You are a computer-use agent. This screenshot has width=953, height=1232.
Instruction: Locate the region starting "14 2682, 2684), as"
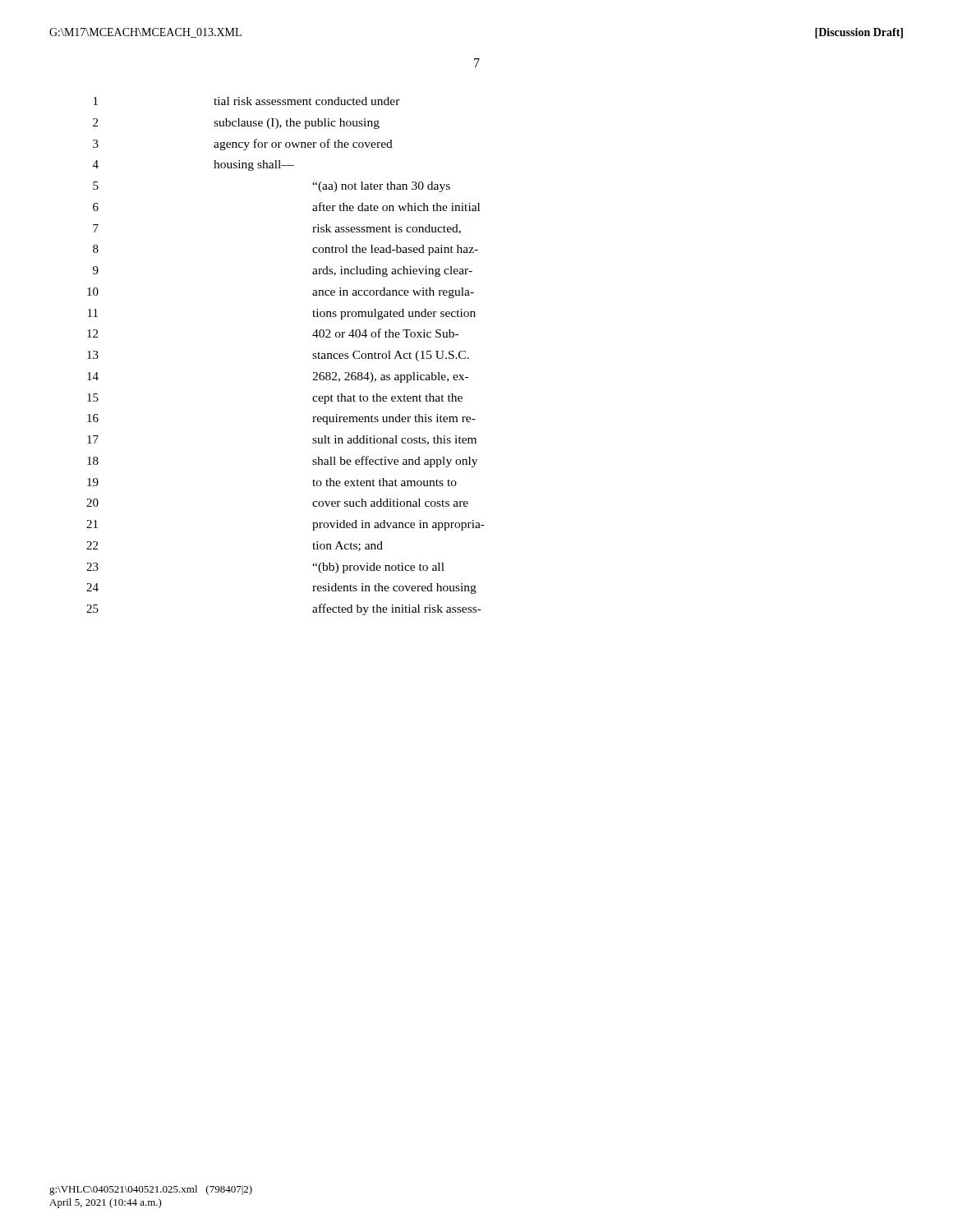tap(97, 377)
